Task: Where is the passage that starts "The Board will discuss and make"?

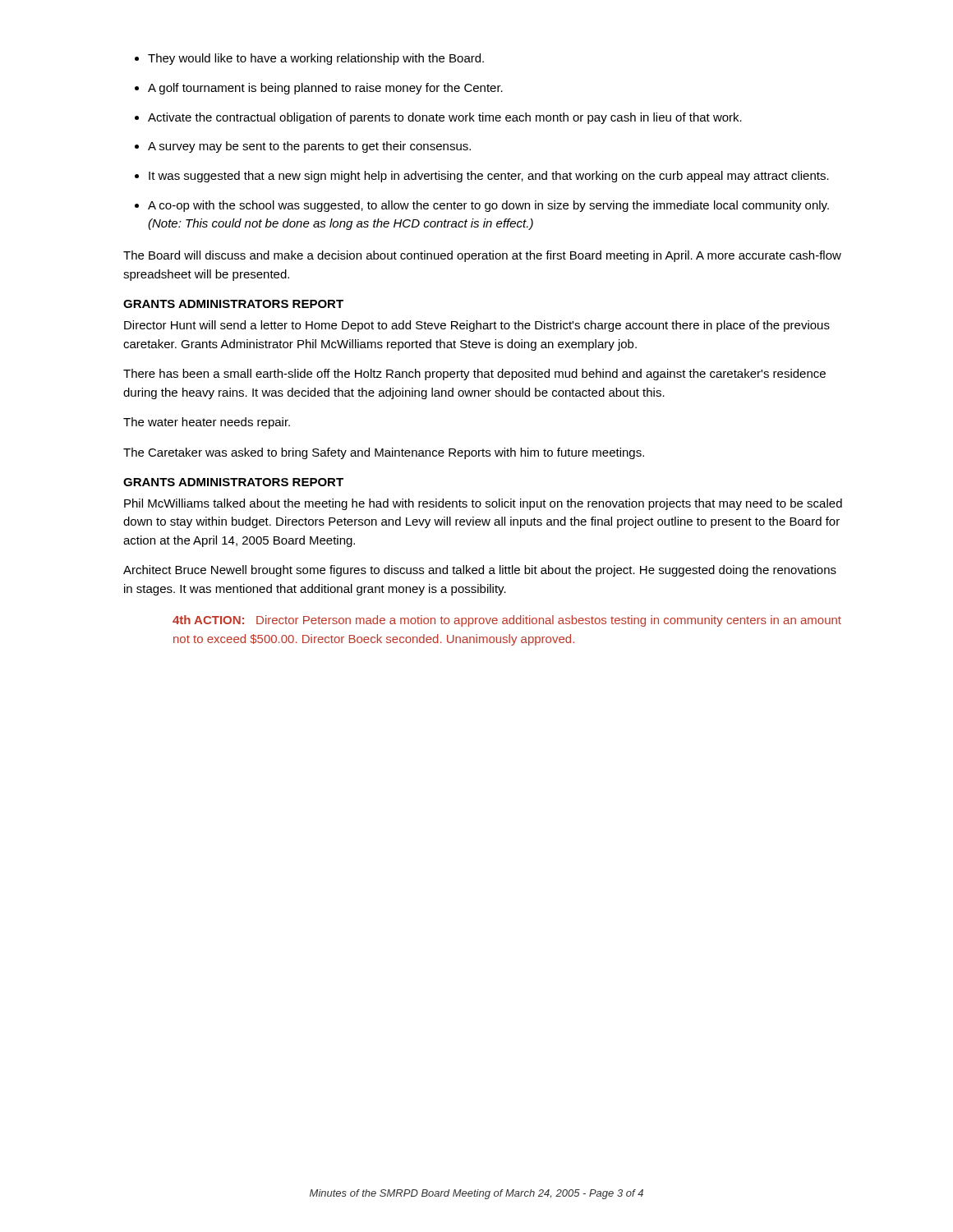Action: pos(482,264)
